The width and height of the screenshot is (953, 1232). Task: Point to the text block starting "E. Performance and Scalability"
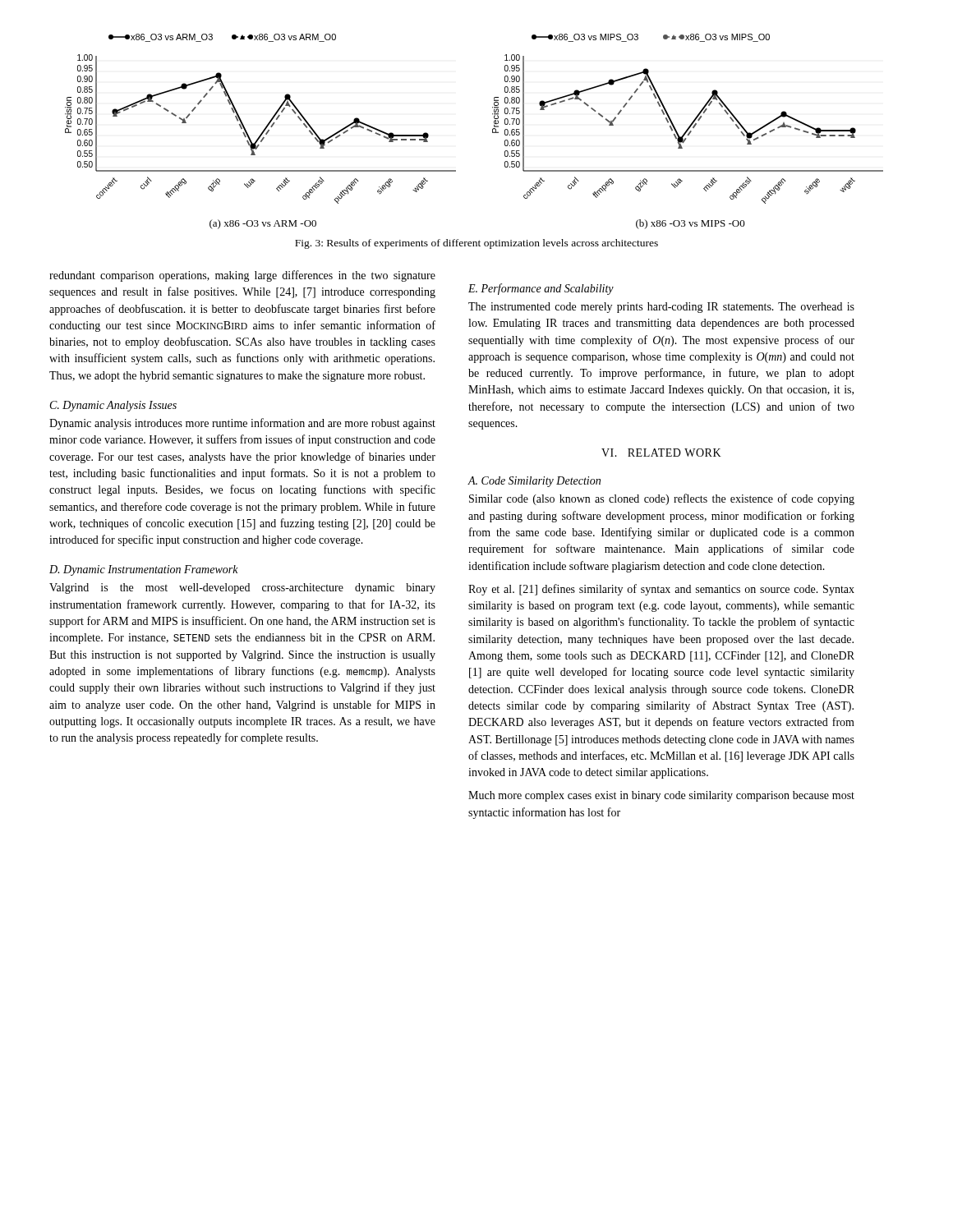[x=541, y=289]
